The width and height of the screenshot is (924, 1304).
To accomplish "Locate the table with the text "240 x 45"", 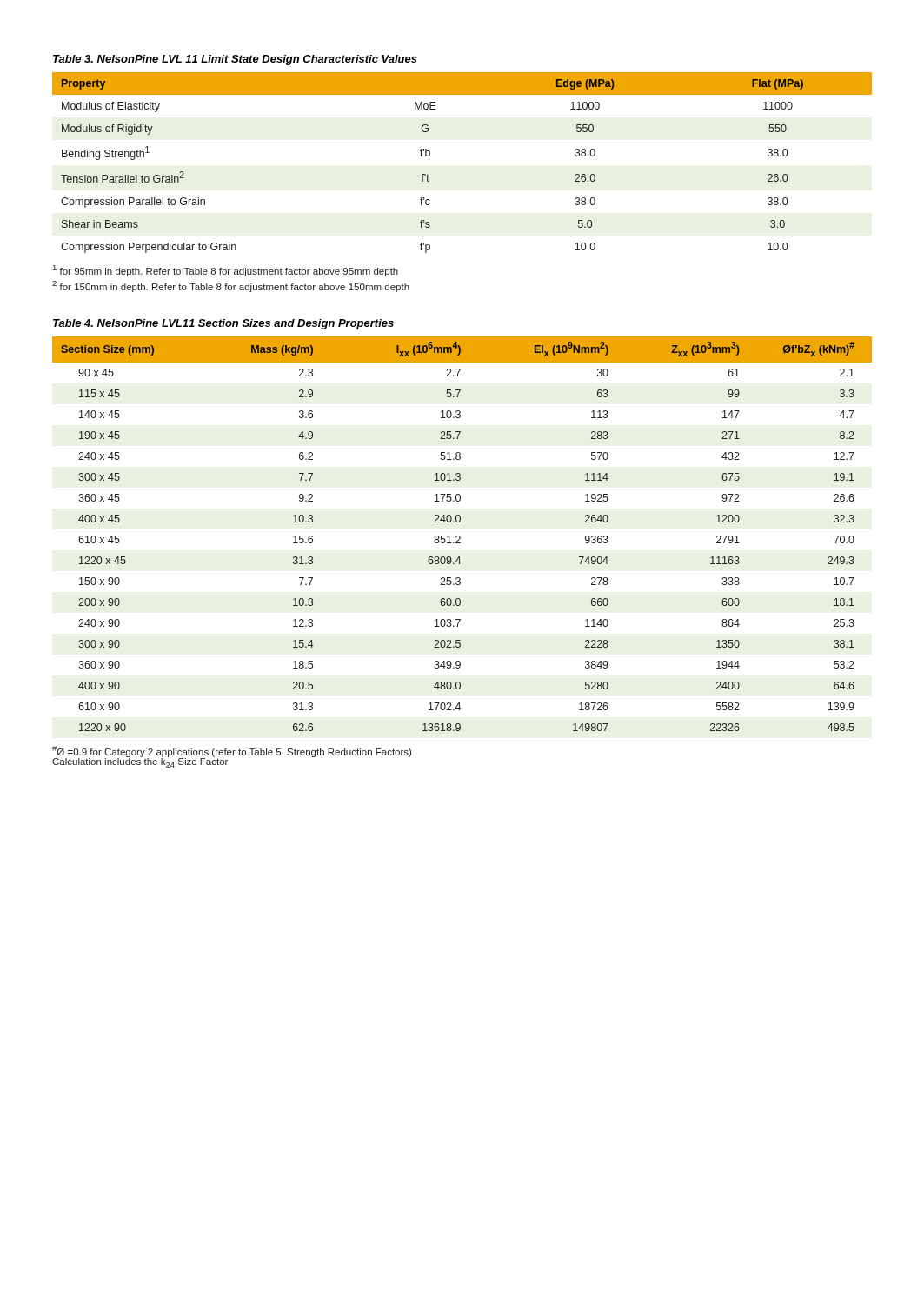I will tap(462, 537).
